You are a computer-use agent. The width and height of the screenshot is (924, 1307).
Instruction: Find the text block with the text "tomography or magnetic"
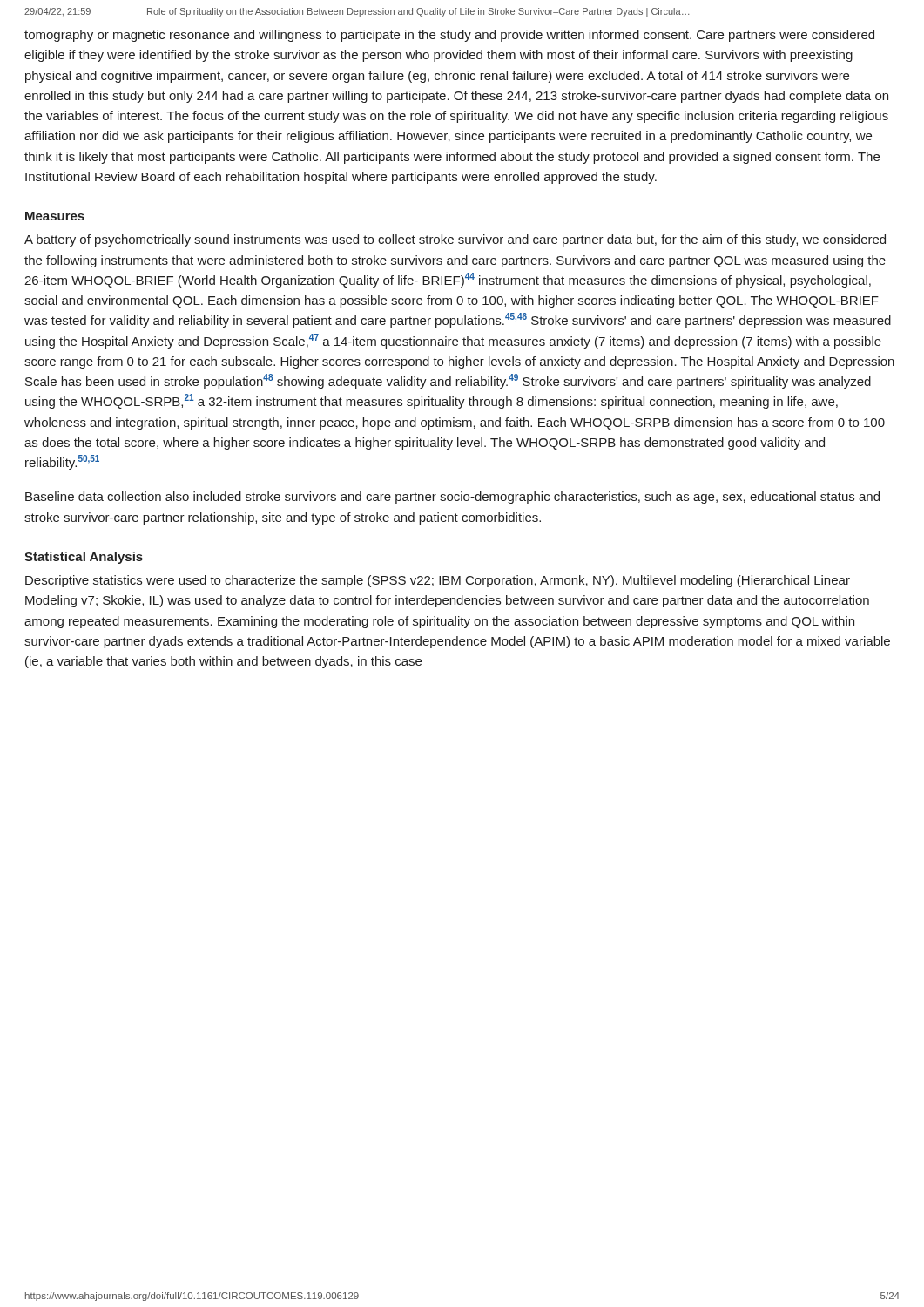pos(457,105)
